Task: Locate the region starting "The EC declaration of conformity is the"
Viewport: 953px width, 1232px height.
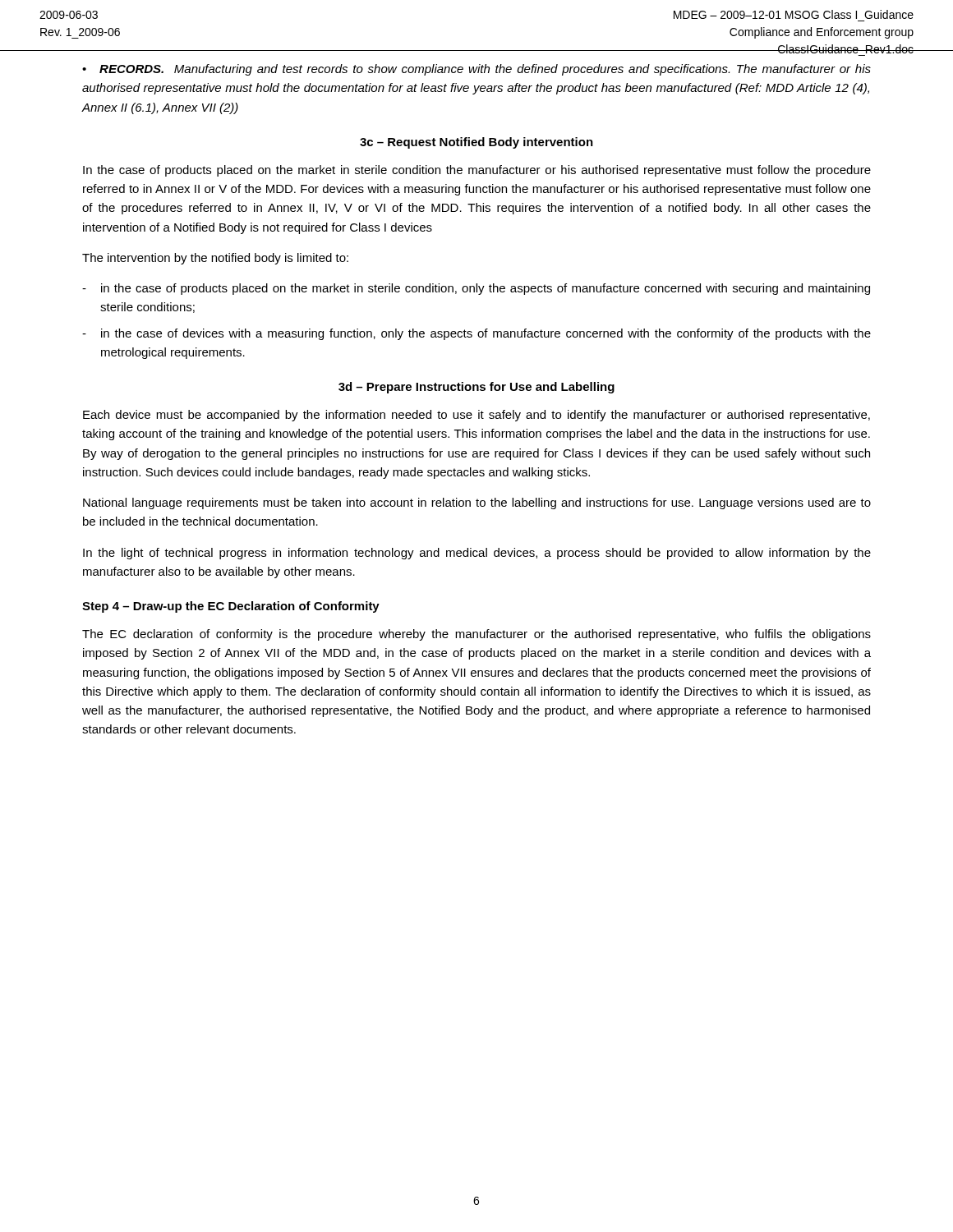Action: pos(476,682)
